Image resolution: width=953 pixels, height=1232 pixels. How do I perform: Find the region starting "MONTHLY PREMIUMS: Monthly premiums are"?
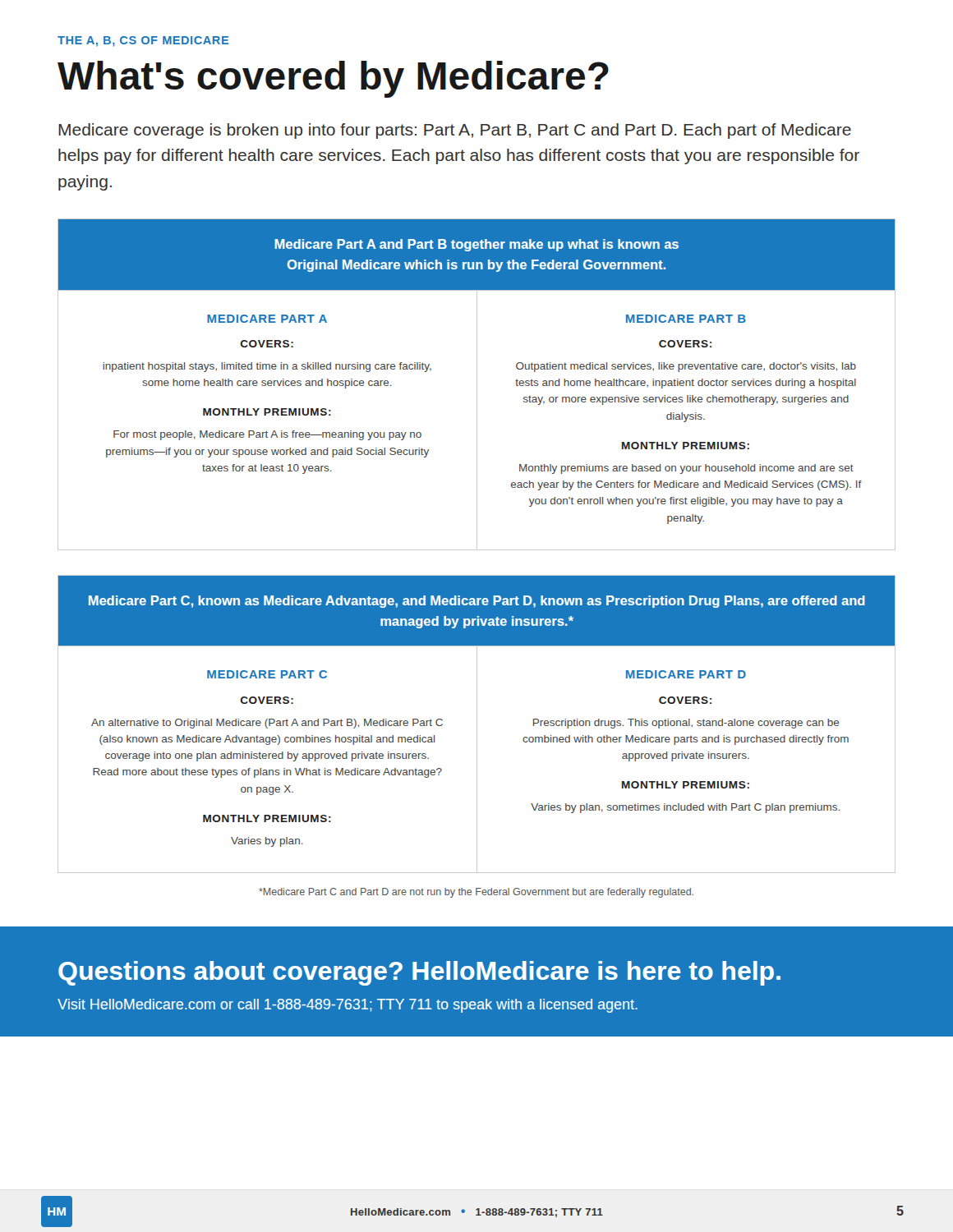tap(686, 482)
